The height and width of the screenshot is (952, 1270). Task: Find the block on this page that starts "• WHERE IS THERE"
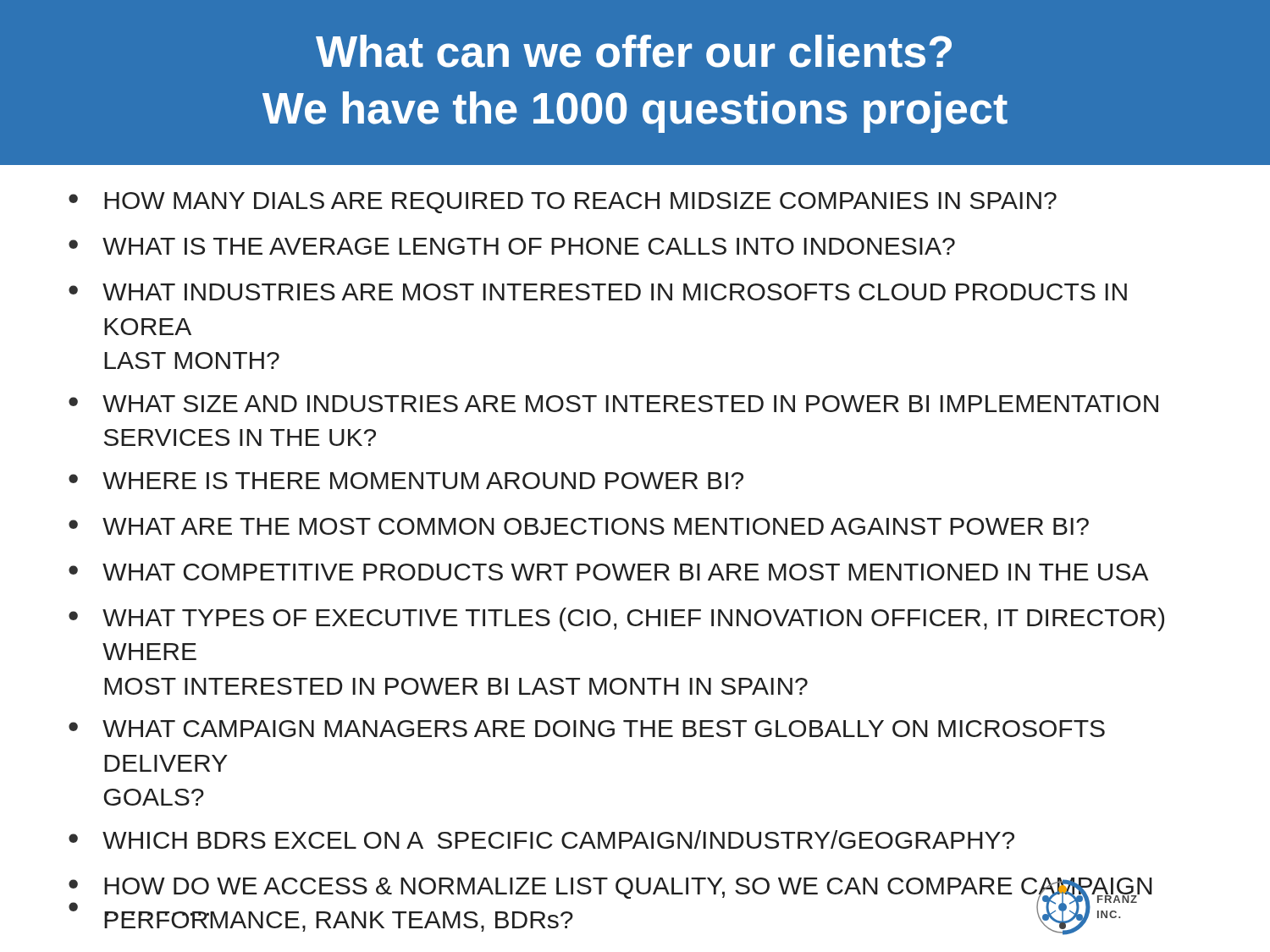(406, 481)
